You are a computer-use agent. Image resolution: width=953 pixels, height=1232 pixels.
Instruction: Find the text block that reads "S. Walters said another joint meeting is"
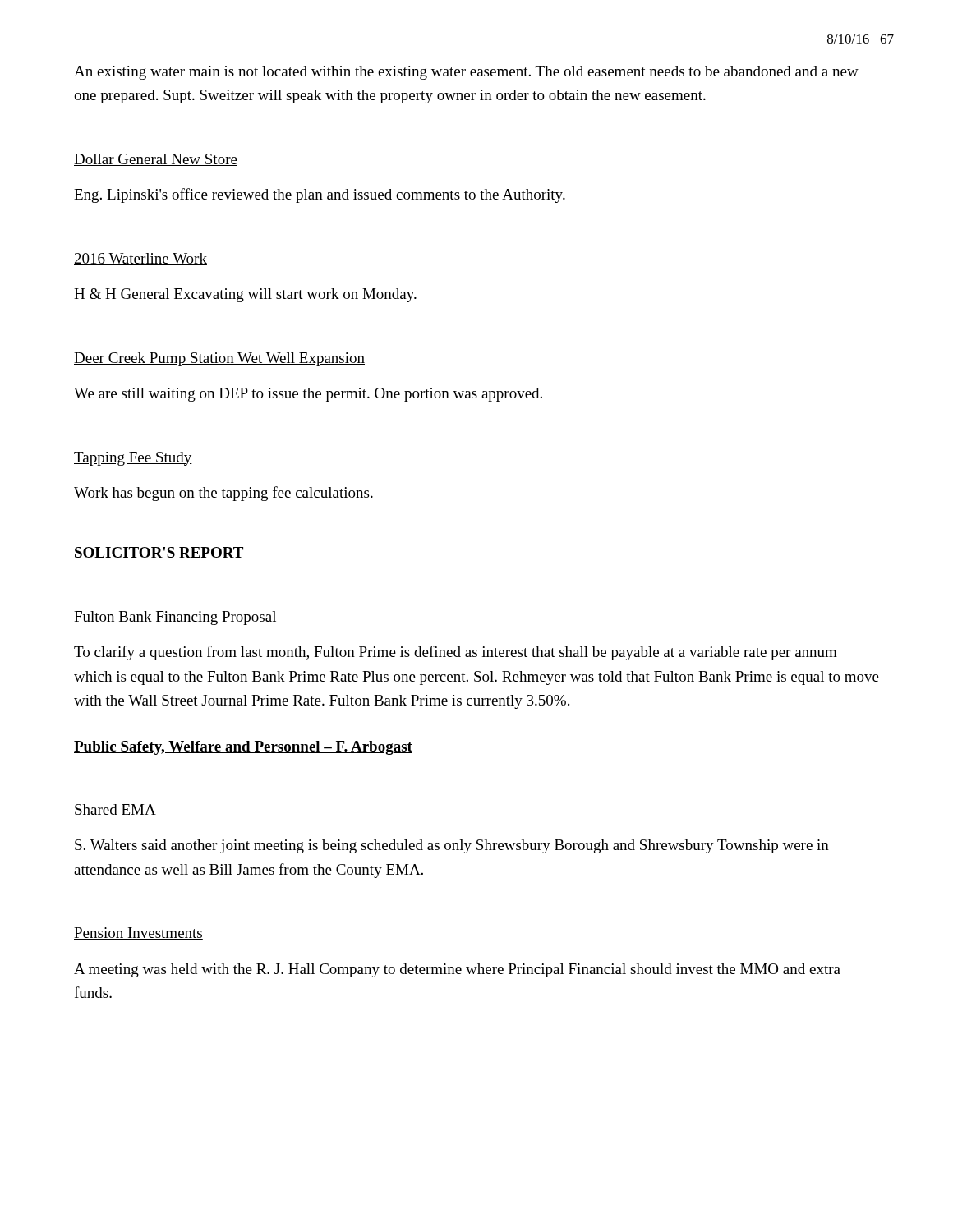(x=476, y=857)
